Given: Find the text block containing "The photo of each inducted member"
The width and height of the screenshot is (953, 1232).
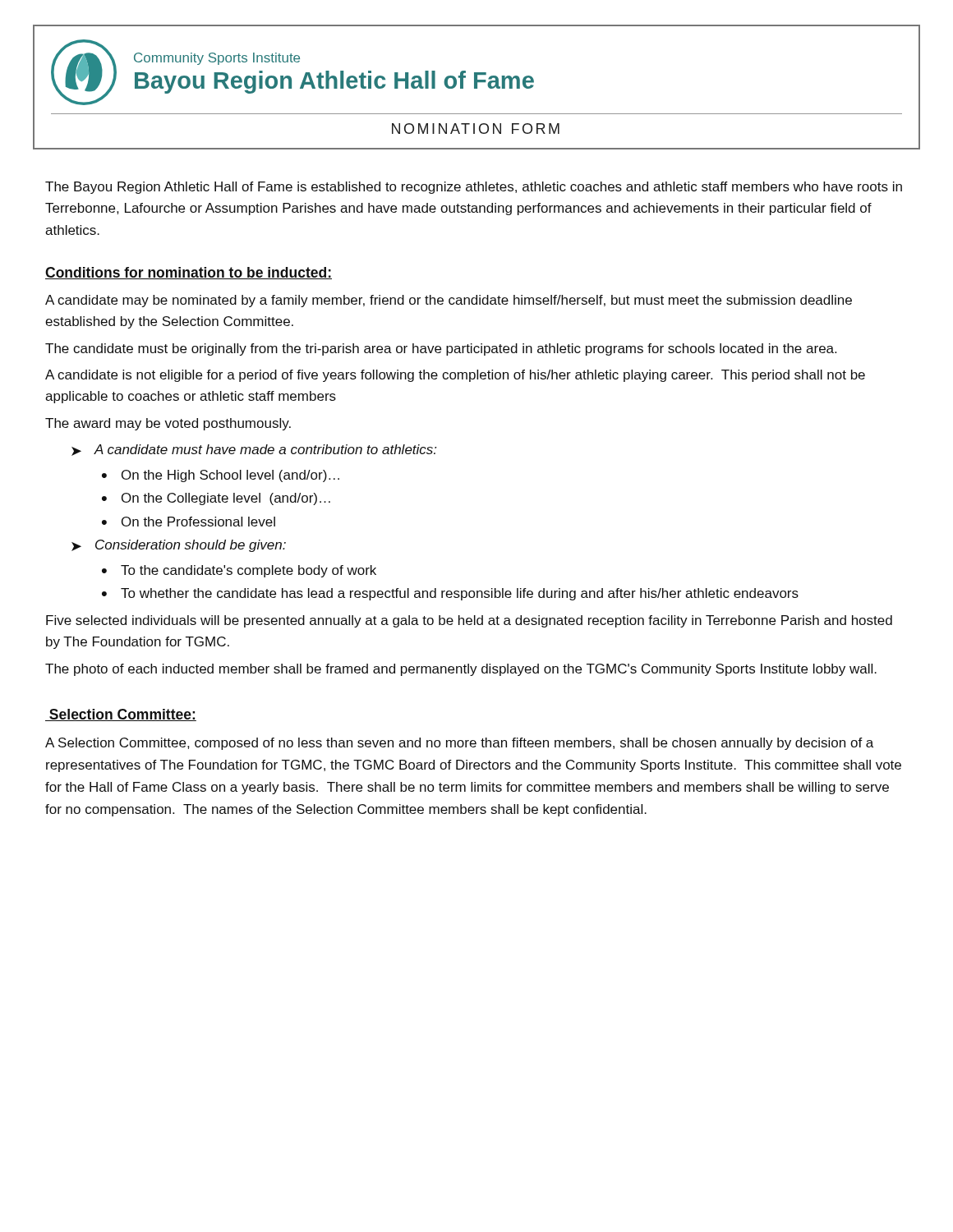Looking at the screenshot, I should pyautogui.click(x=461, y=669).
